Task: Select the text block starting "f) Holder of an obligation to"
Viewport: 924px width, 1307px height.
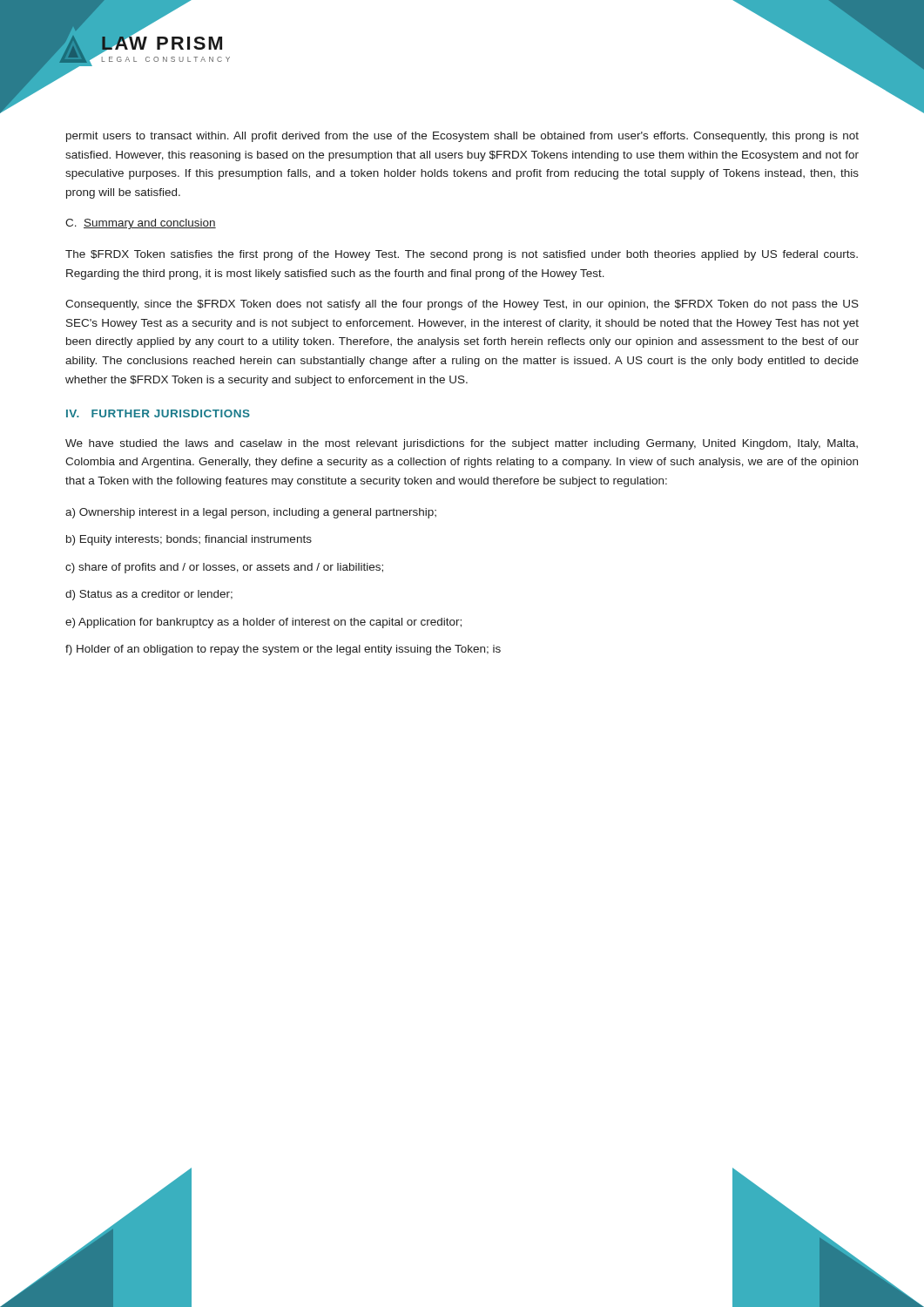Action: tap(283, 649)
